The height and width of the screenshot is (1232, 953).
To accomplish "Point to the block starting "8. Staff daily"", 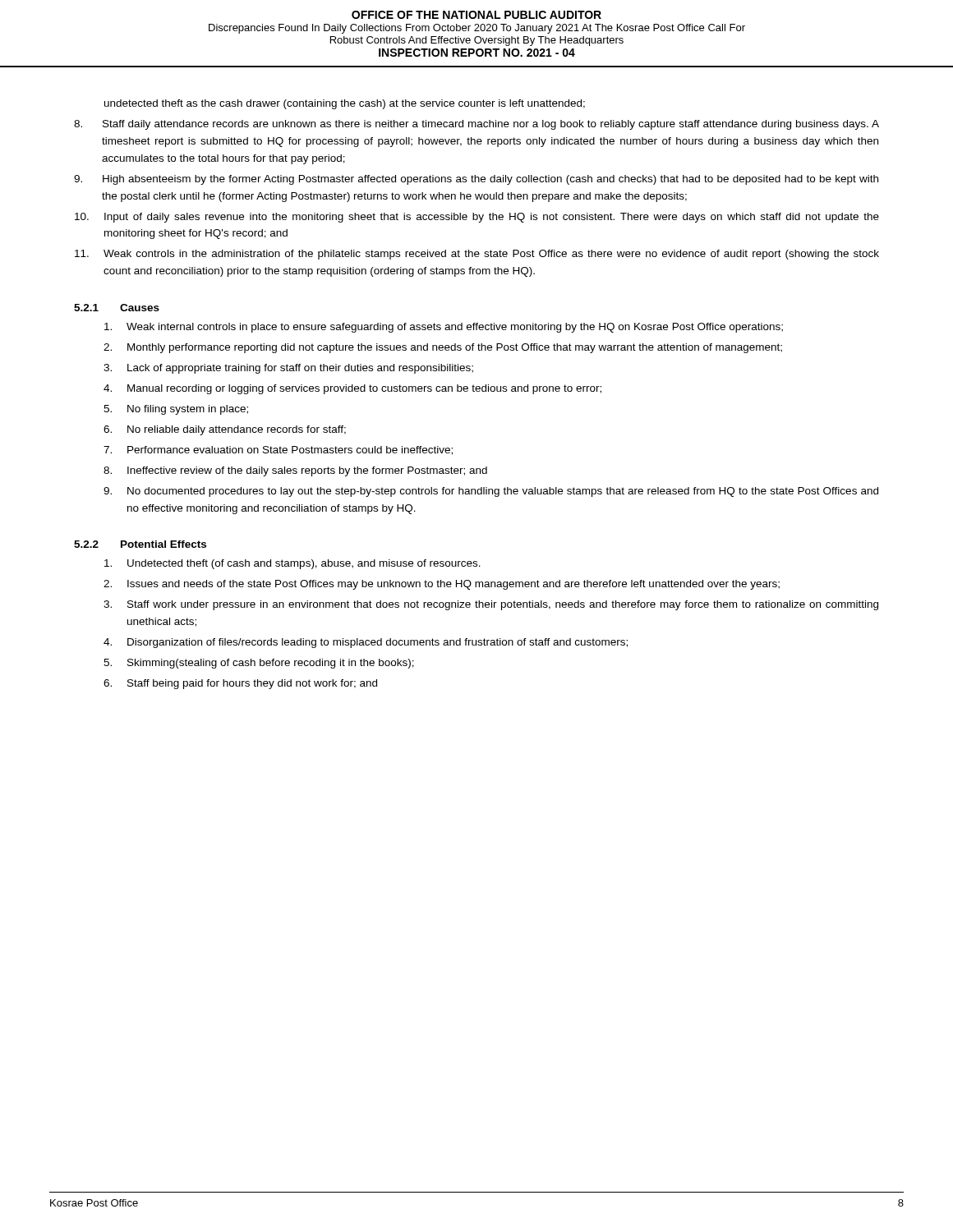I will 476,141.
